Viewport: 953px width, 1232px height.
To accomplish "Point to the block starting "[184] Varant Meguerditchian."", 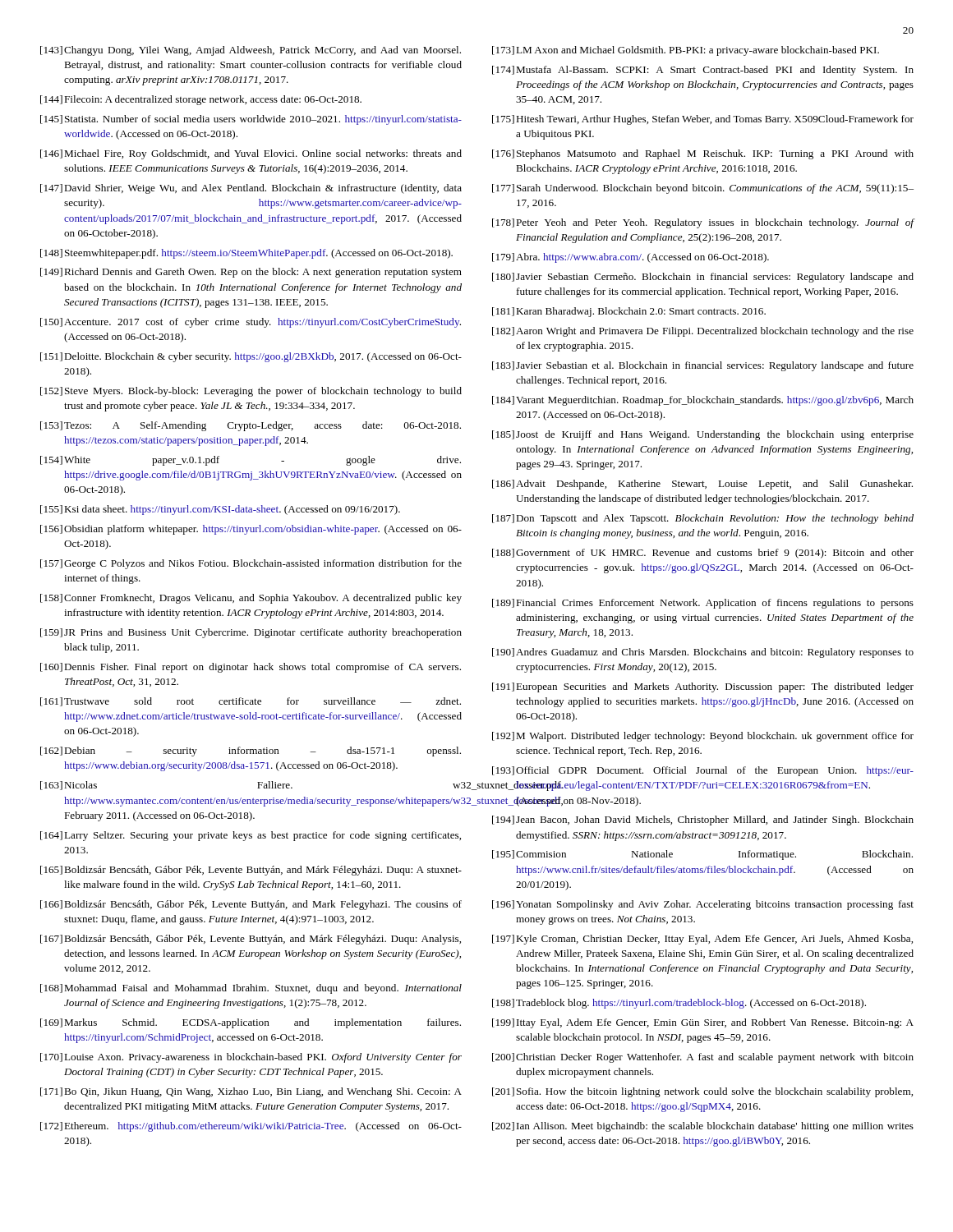I will pyautogui.click(x=702, y=407).
